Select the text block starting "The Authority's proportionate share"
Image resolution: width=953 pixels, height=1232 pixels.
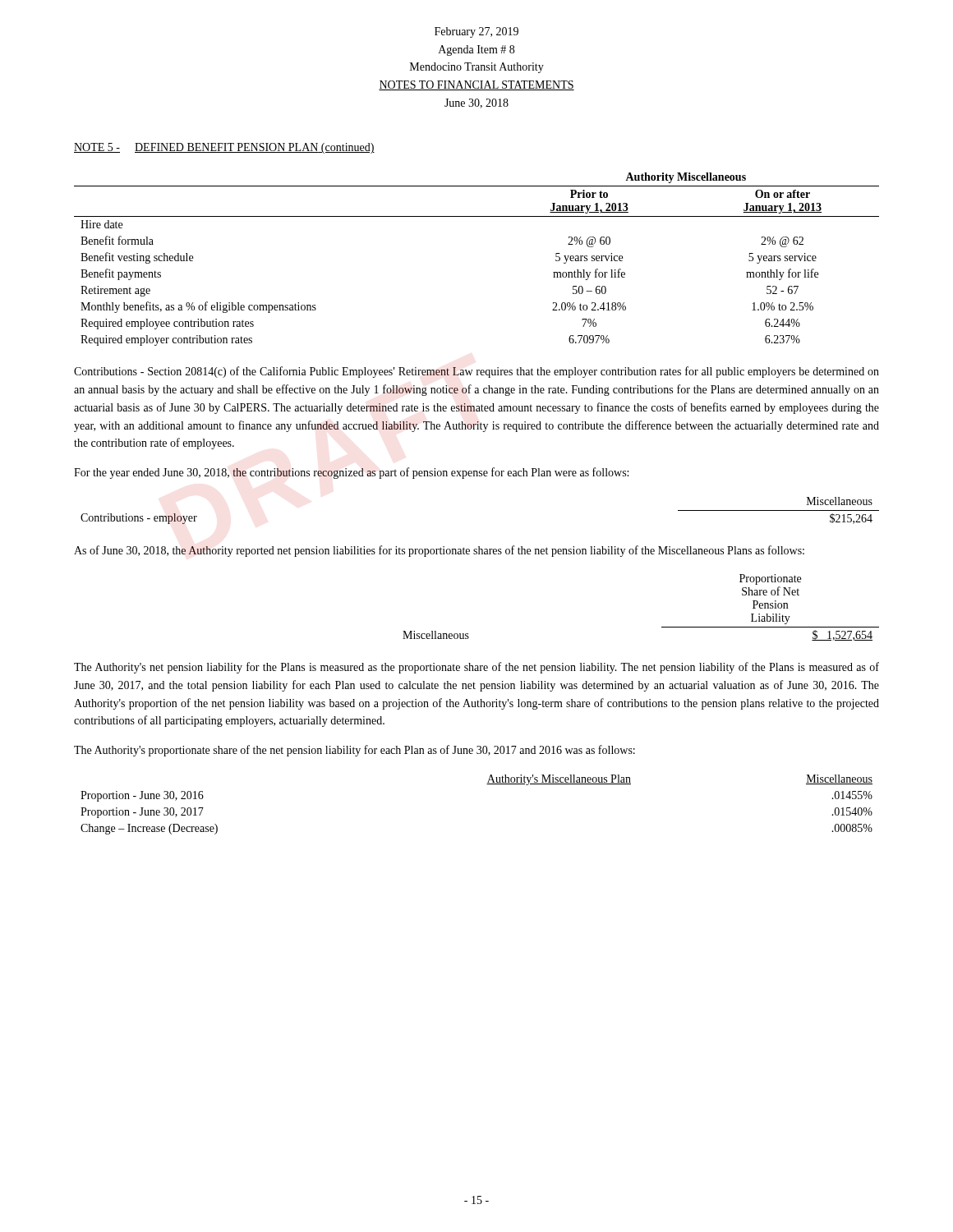click(x=355, y=750)
